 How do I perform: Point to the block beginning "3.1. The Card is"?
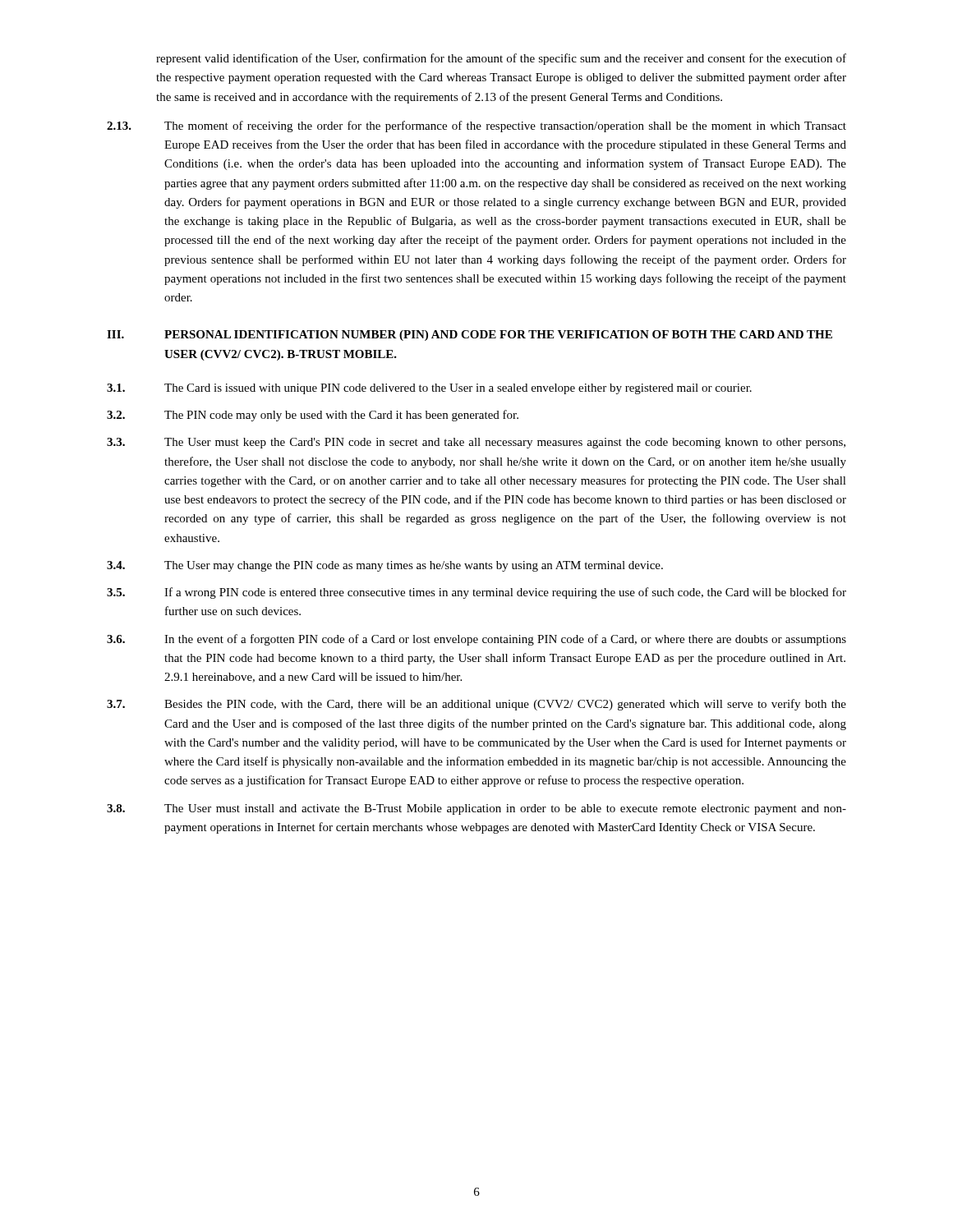point(476,388)
